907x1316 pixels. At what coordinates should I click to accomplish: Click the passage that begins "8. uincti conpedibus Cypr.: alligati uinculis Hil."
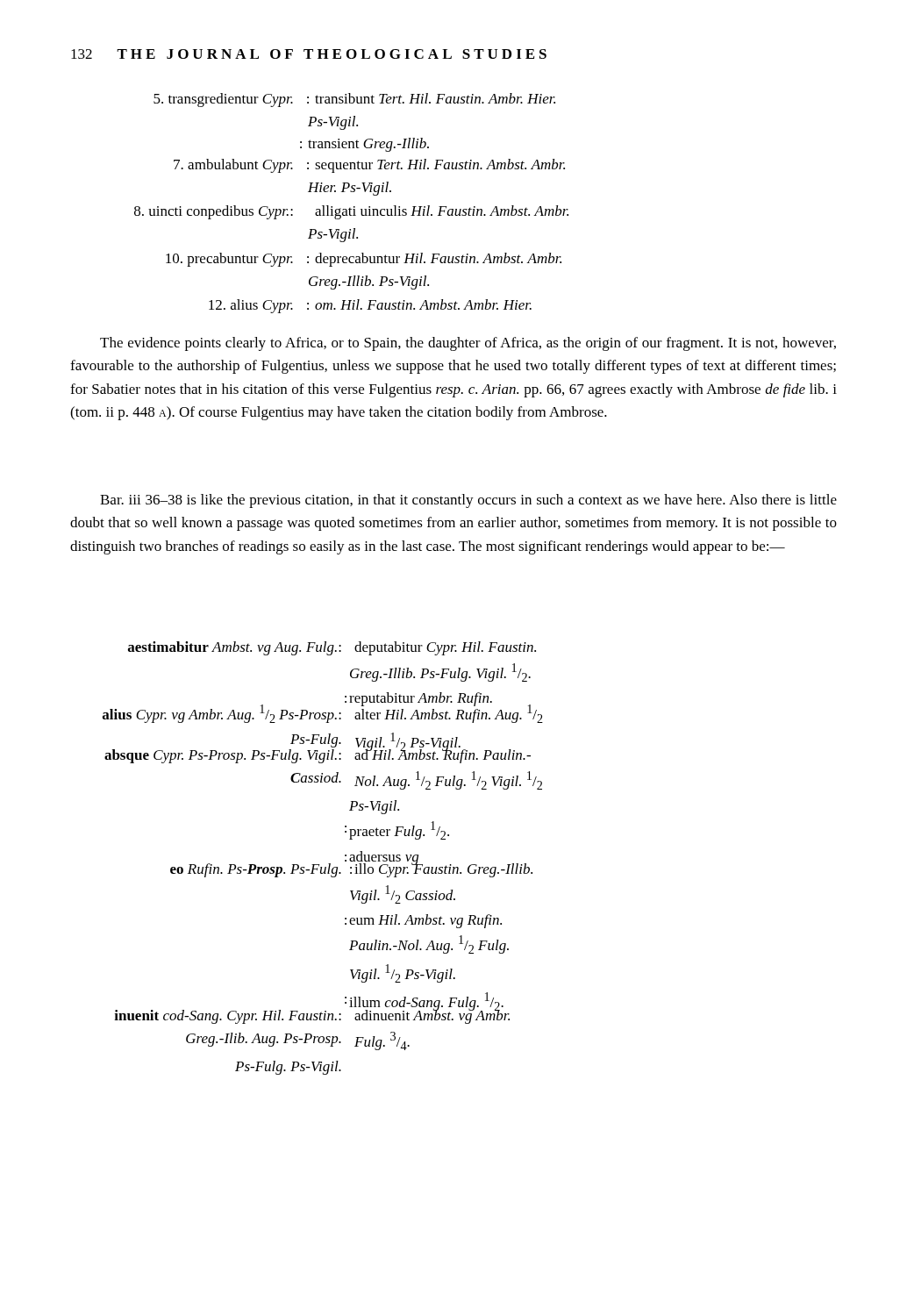click(454, 222)
